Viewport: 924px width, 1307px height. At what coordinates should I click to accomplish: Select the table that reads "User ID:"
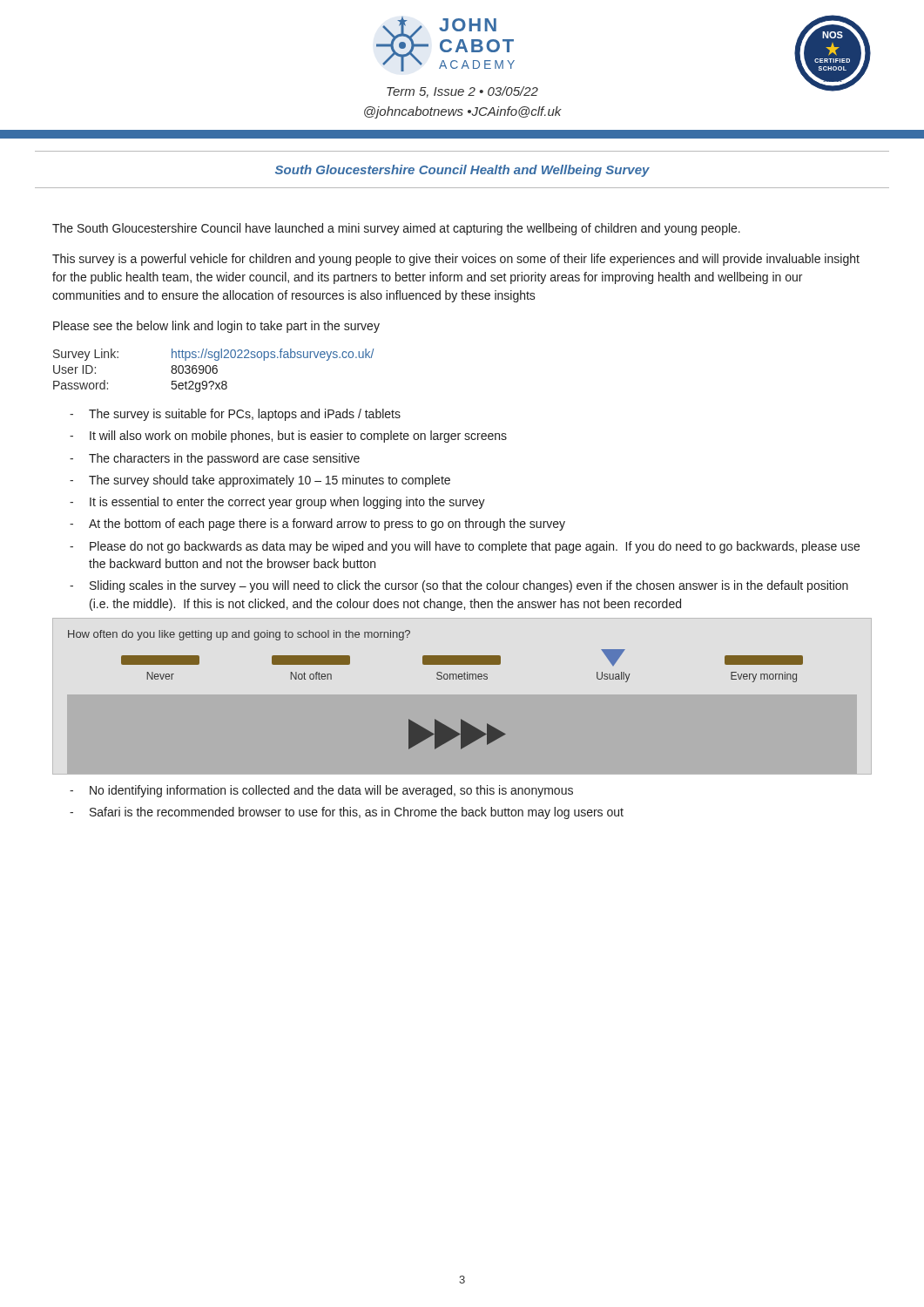462,369
